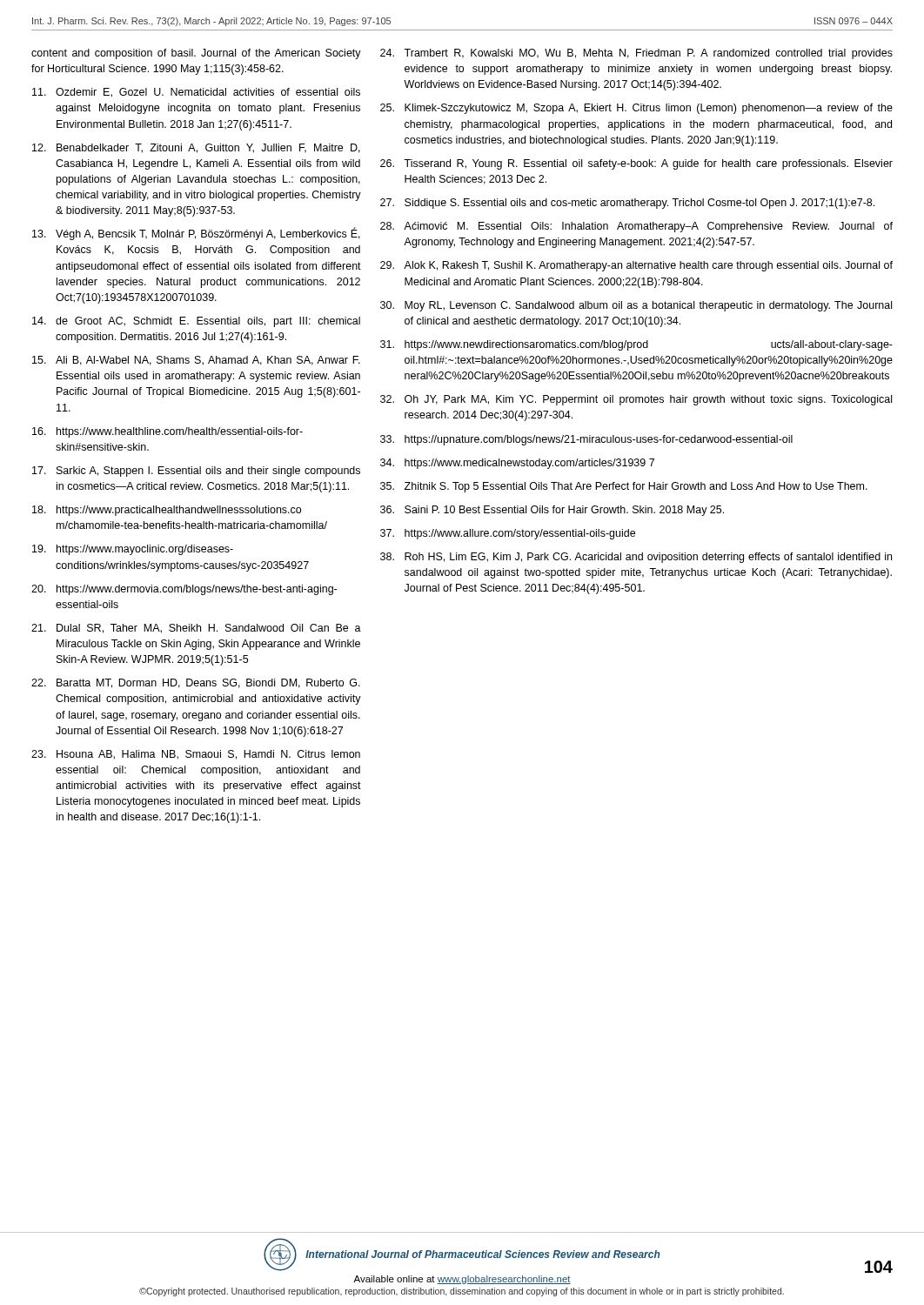Point to the block beginning "36. Saini P."

pyautogui.click(x=636, y=510)
